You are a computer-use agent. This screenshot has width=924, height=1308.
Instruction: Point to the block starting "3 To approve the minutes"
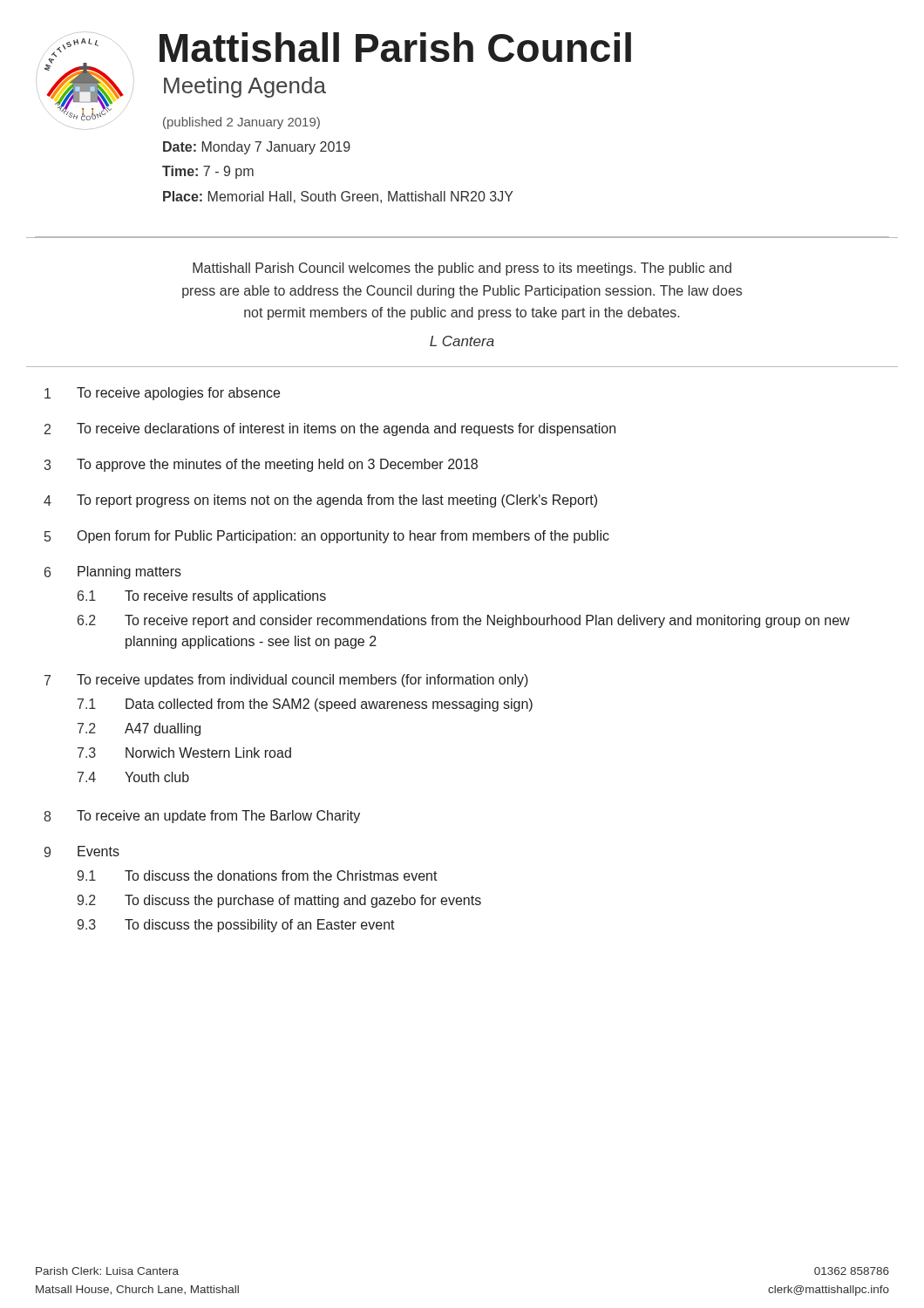462,465
